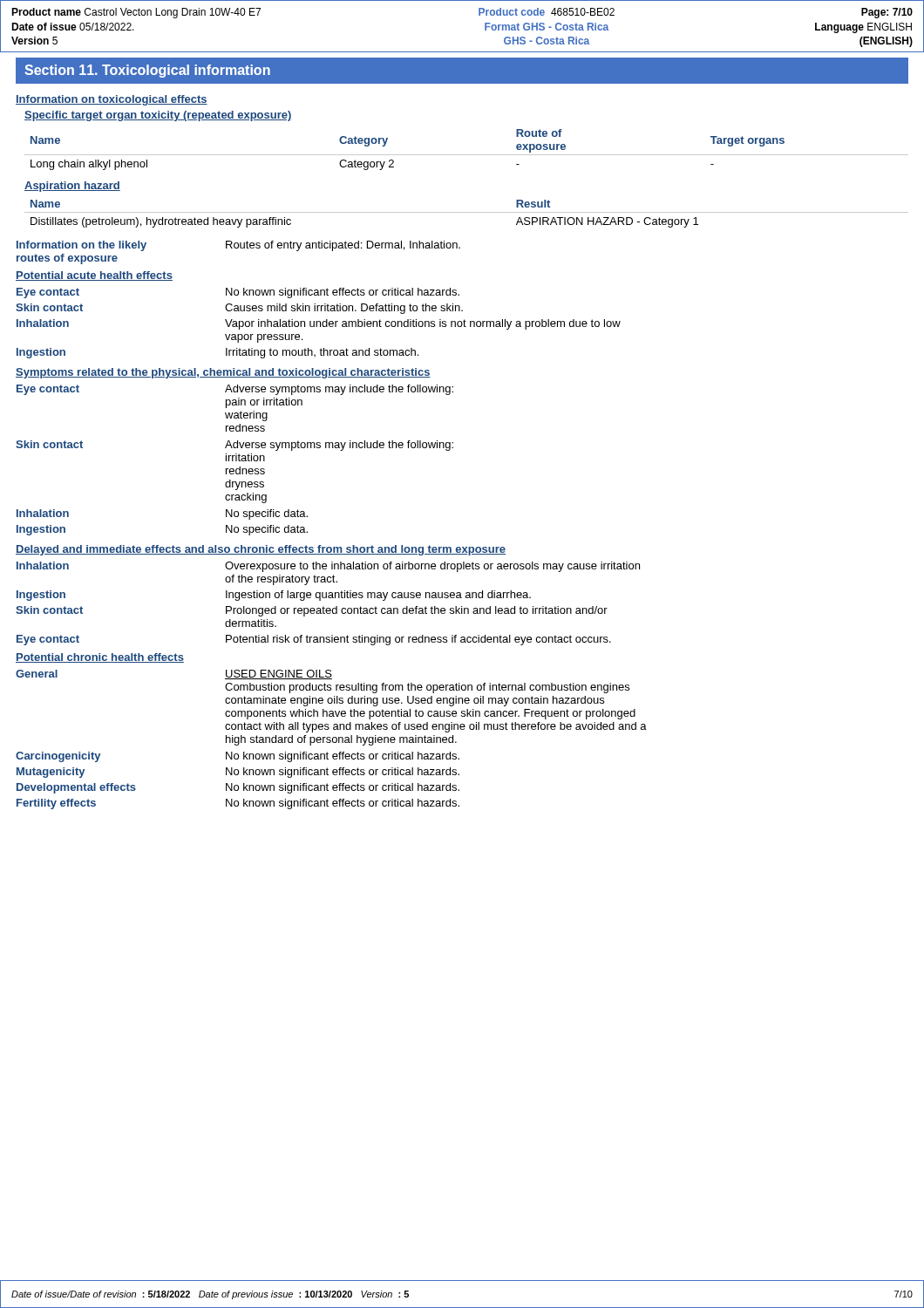The image size is (924, 1308).
Task: Locate the block of text that opens with "Eye contact No known significant effects"
Action: pos(238,292)
